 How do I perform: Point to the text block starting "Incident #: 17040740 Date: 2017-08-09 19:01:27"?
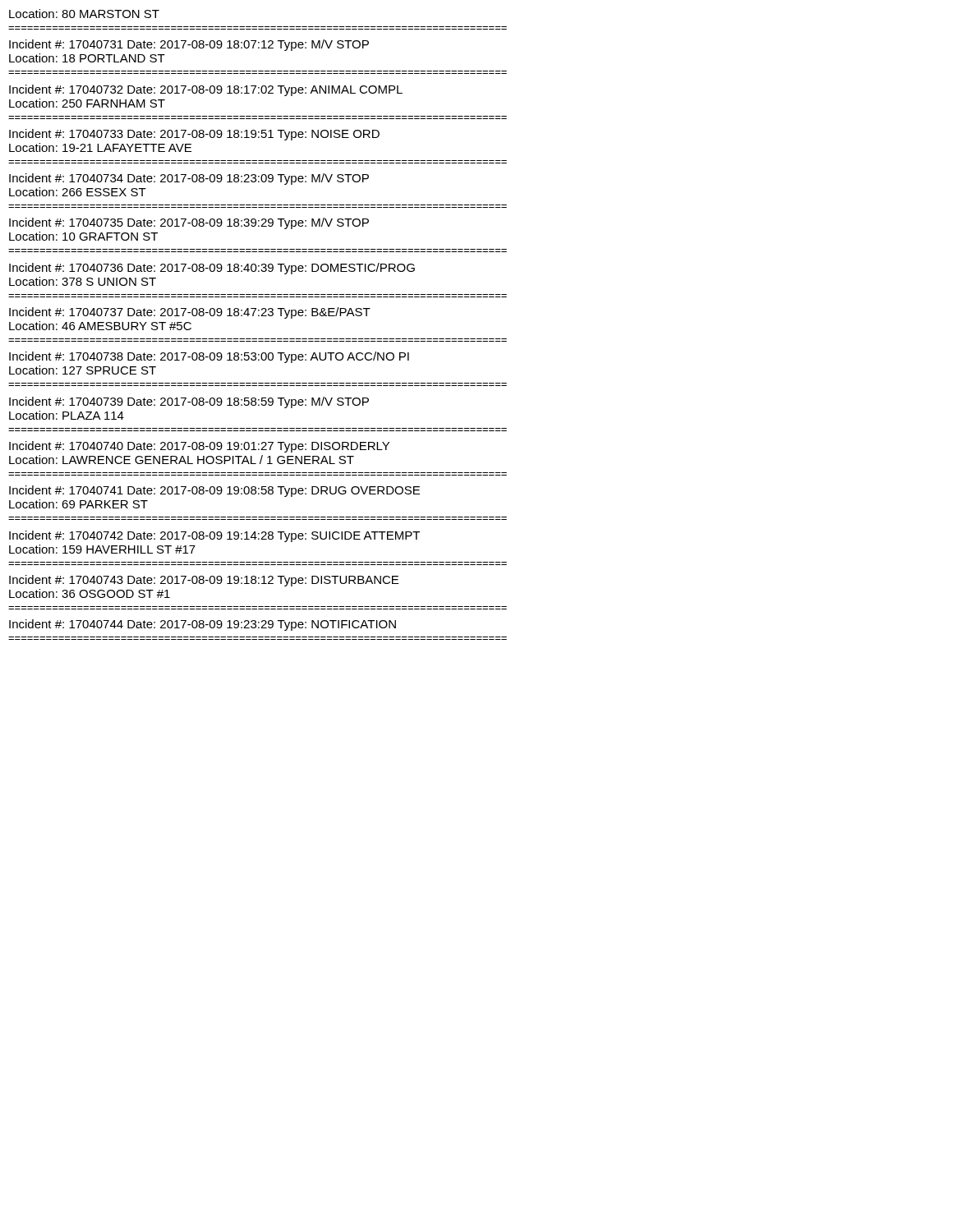pyautogui.click(x=199, y=447)
